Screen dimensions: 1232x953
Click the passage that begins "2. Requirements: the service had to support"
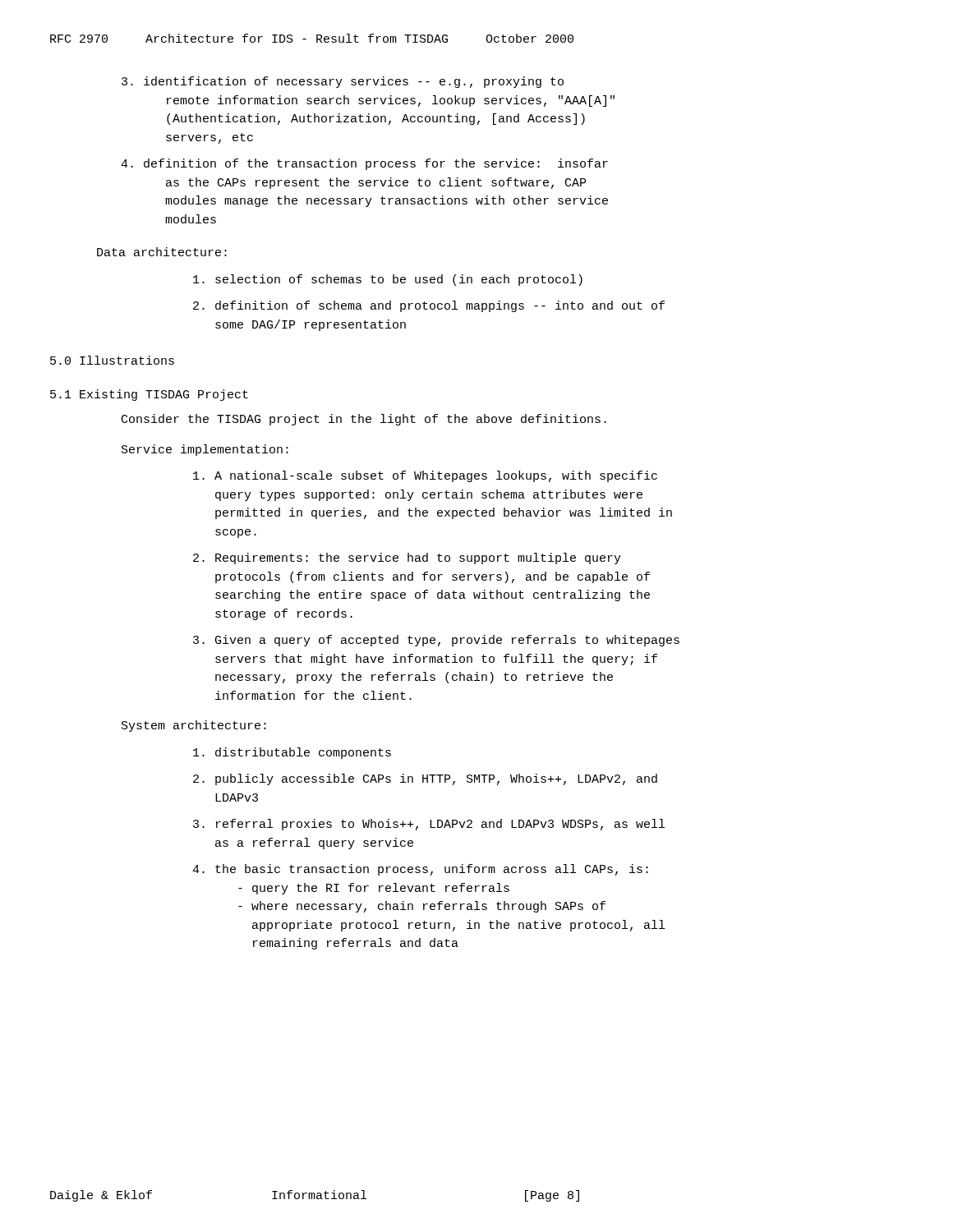pos(399,587)
